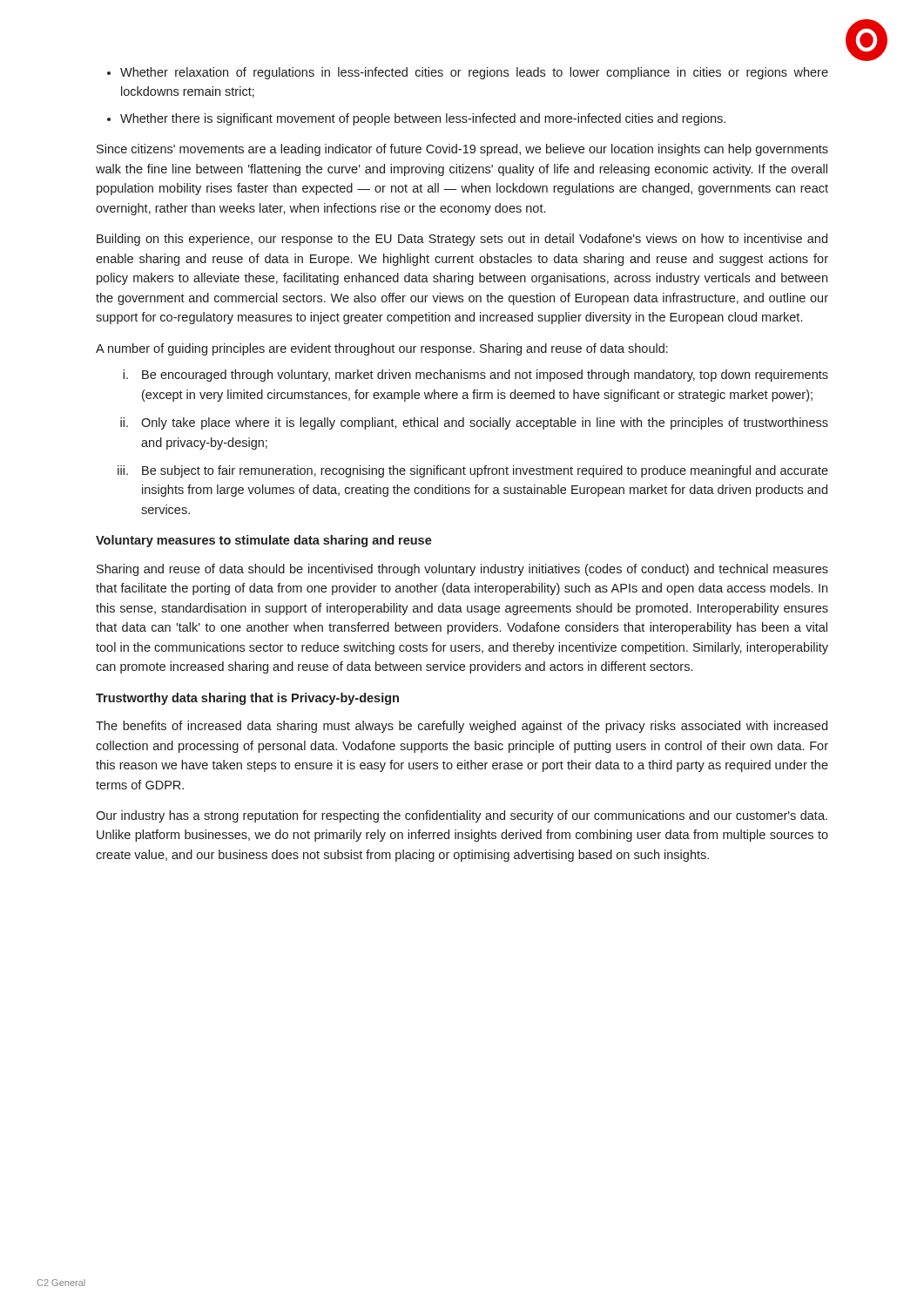Find the logo
Image resolution: width=924 pixels, height=1307 pixels.
(867, 40)
